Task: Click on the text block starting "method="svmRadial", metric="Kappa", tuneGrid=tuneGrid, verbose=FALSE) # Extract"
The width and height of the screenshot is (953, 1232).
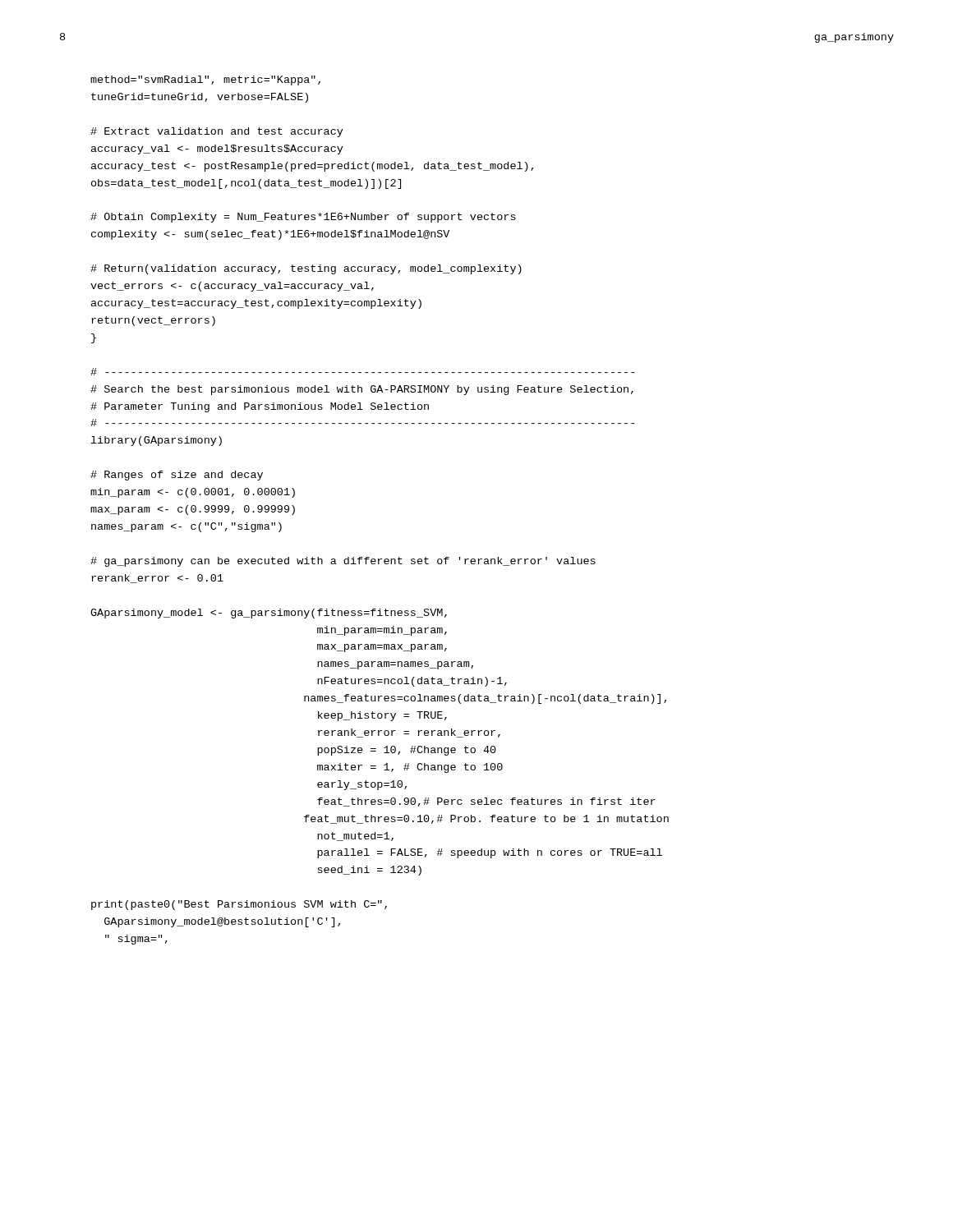Action: click(x=205, y=80)
